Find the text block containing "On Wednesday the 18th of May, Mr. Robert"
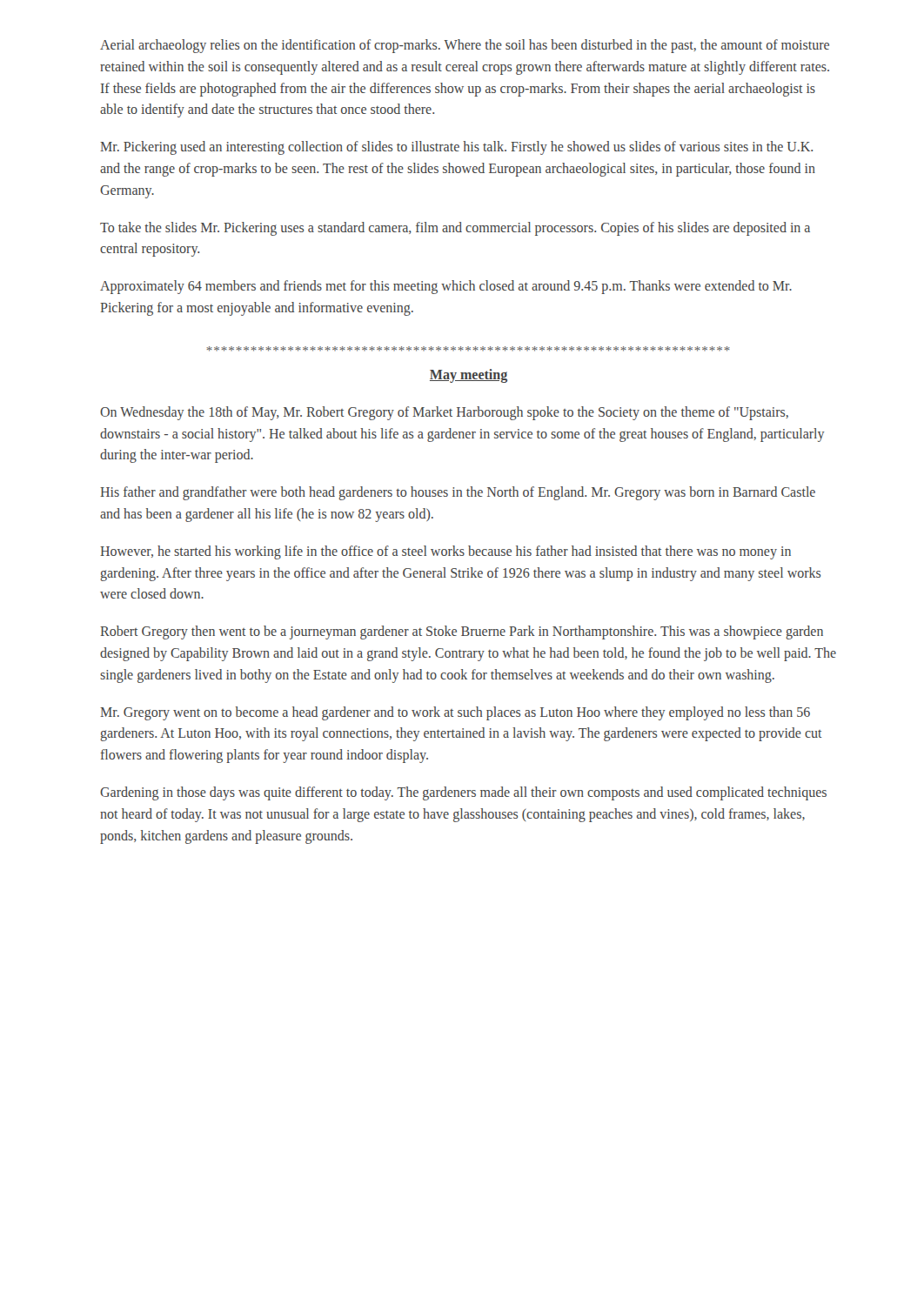 pos(462,433)
